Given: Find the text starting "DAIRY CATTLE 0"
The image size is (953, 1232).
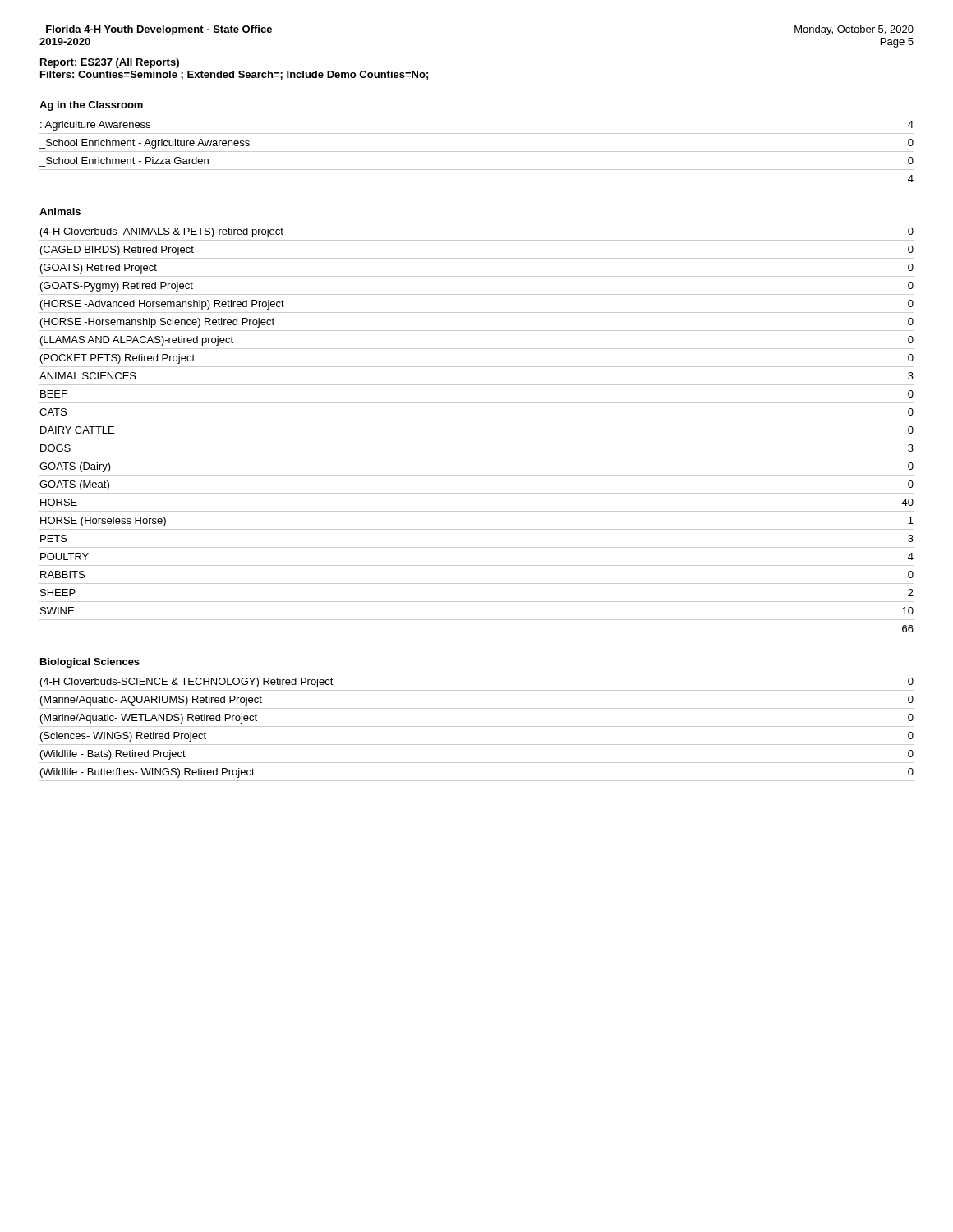Looking at the screenshot, I should (x=476, y=430).
